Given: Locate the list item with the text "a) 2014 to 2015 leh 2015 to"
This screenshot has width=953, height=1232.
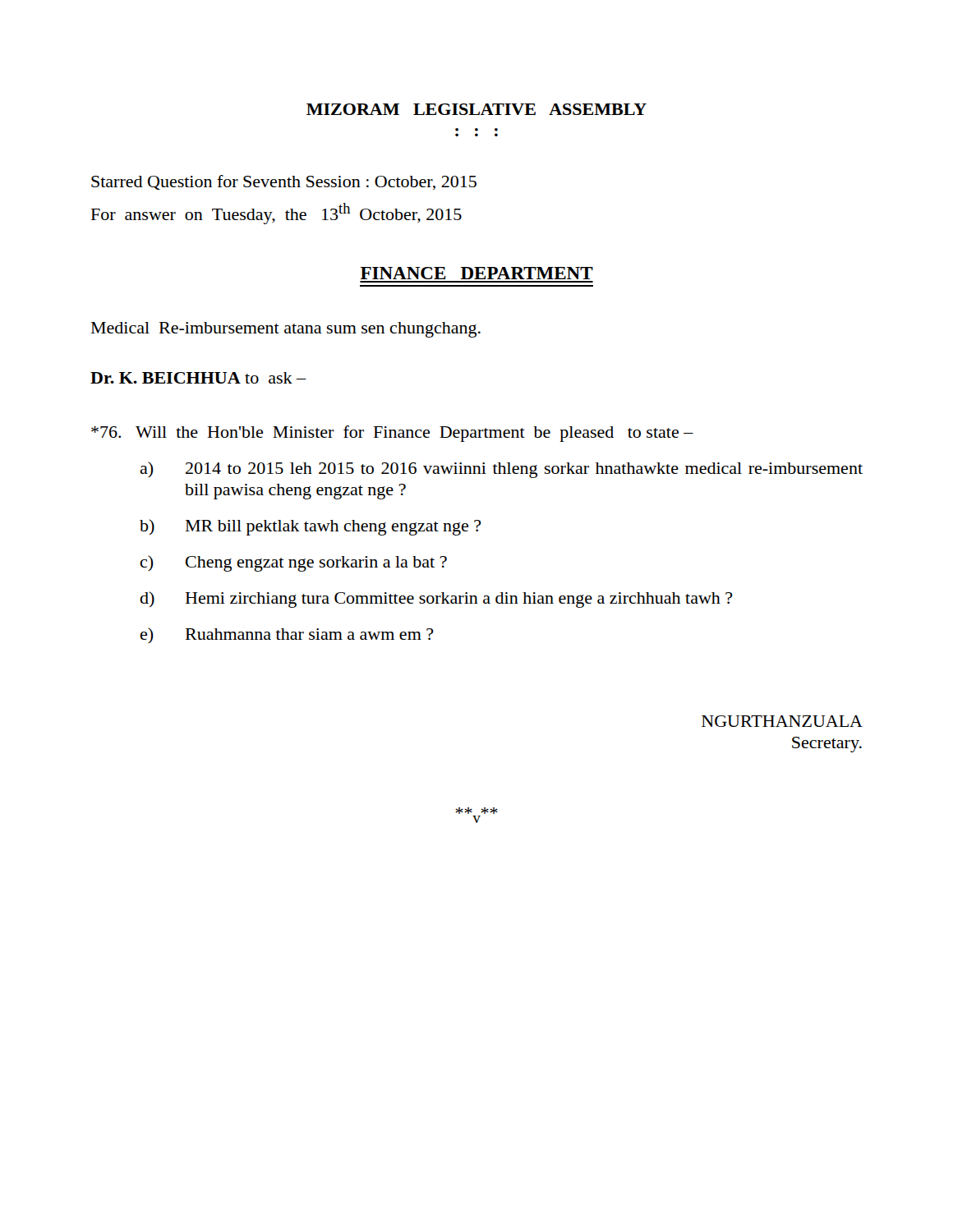Looking at the screenshot, I should (501, 479).
